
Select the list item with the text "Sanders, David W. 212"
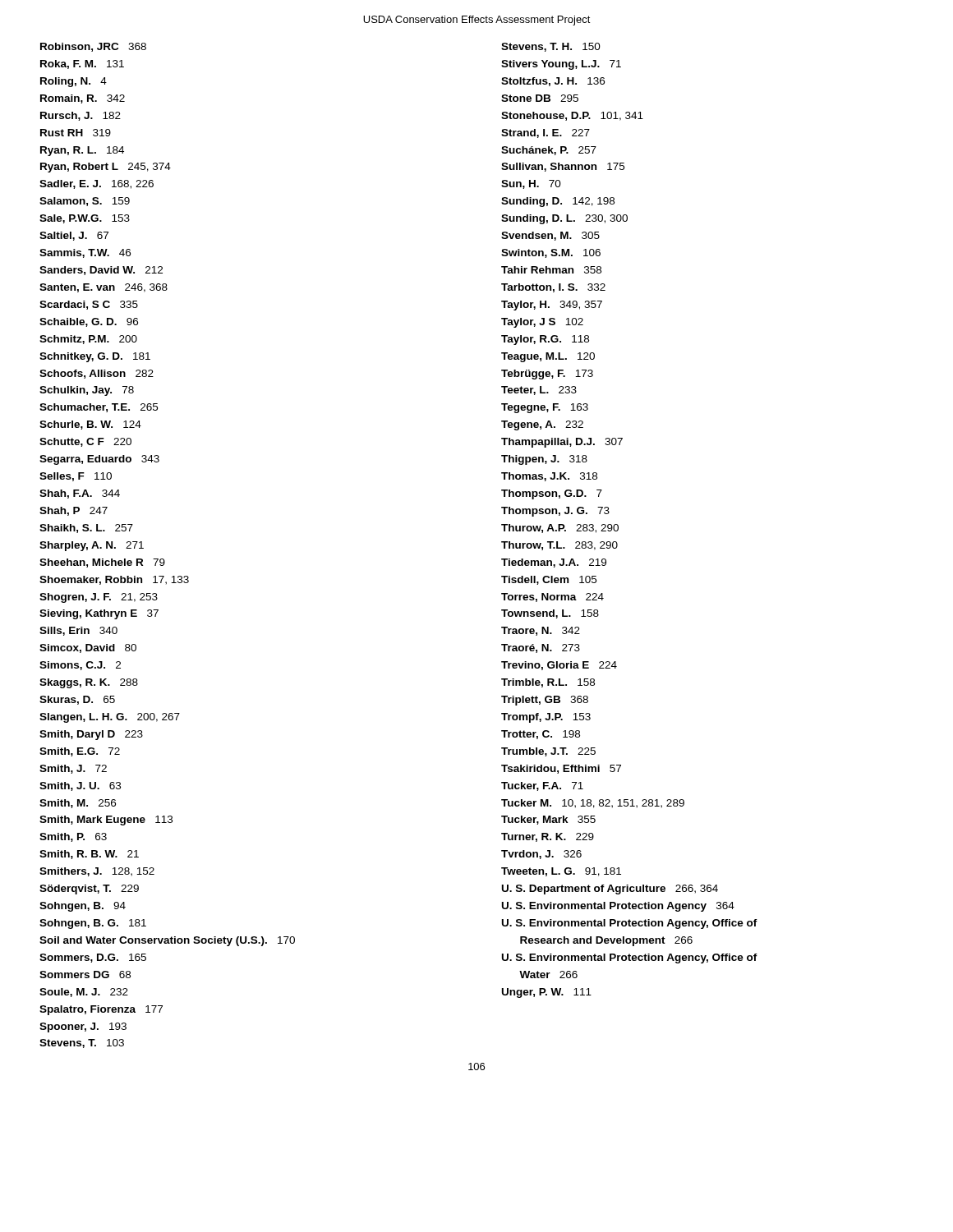click(x=101, y=270)
